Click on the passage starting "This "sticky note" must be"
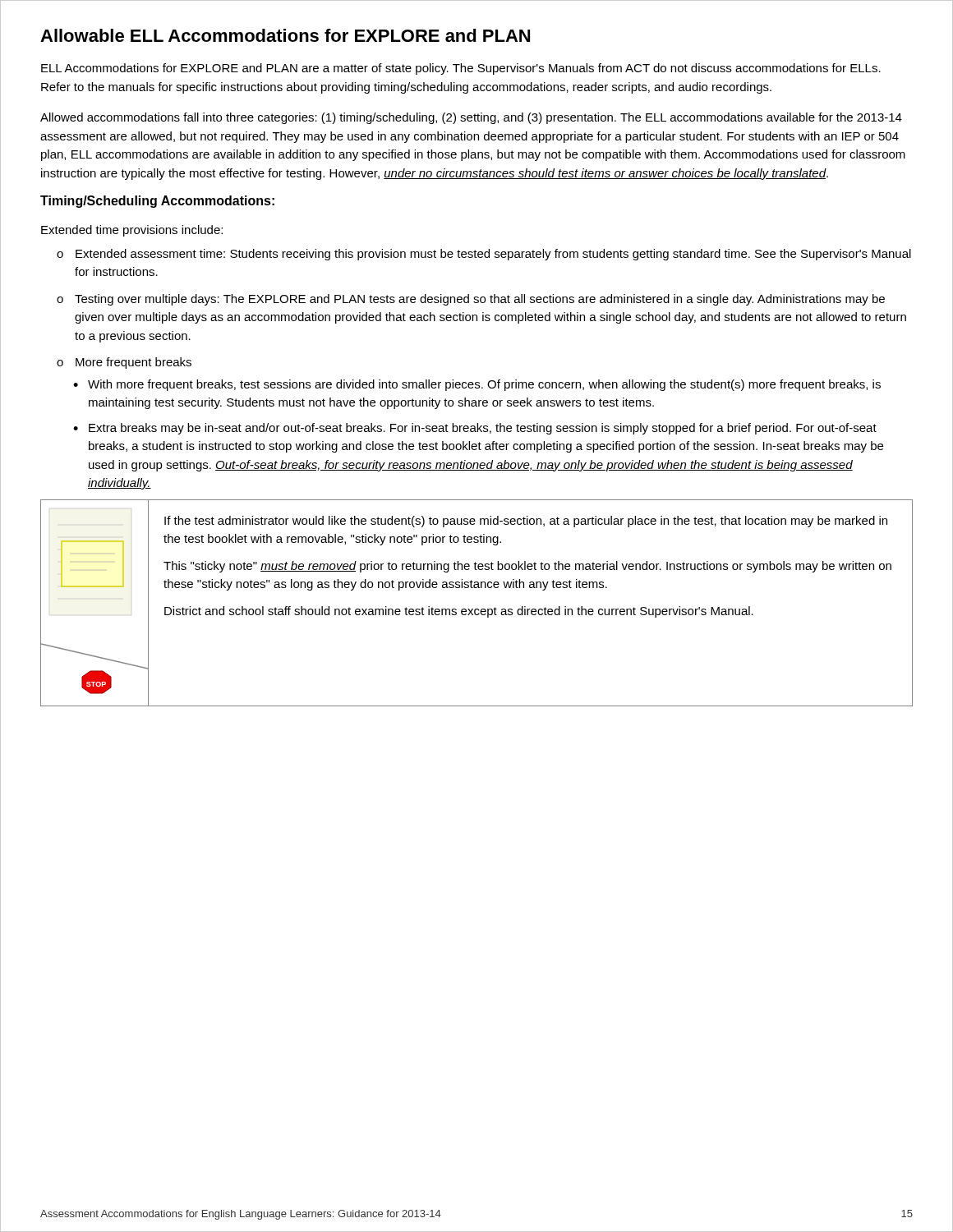This screenshot has width=953, height=1232. click(528, 574)
